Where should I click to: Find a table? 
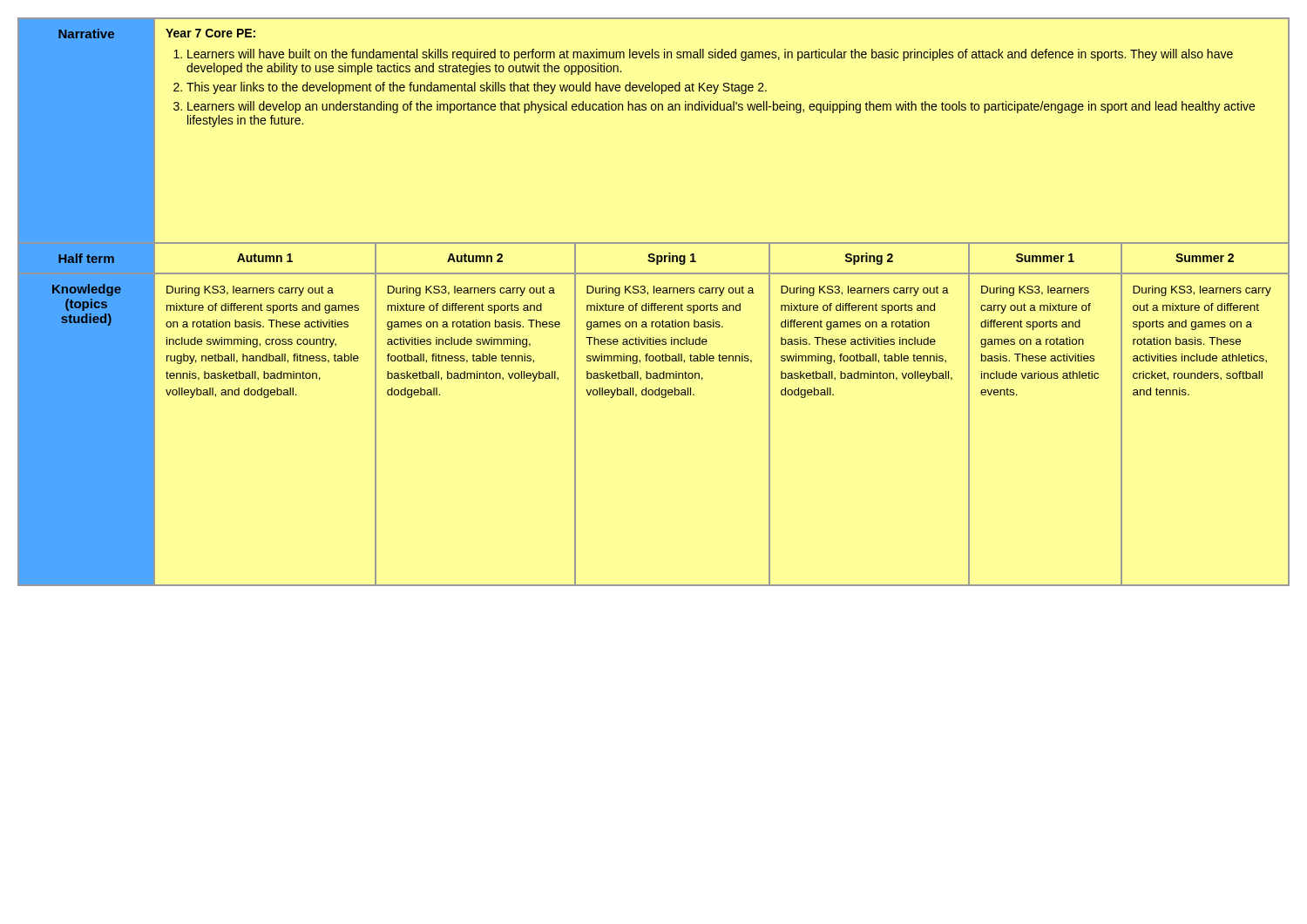[x=654, y=302]
